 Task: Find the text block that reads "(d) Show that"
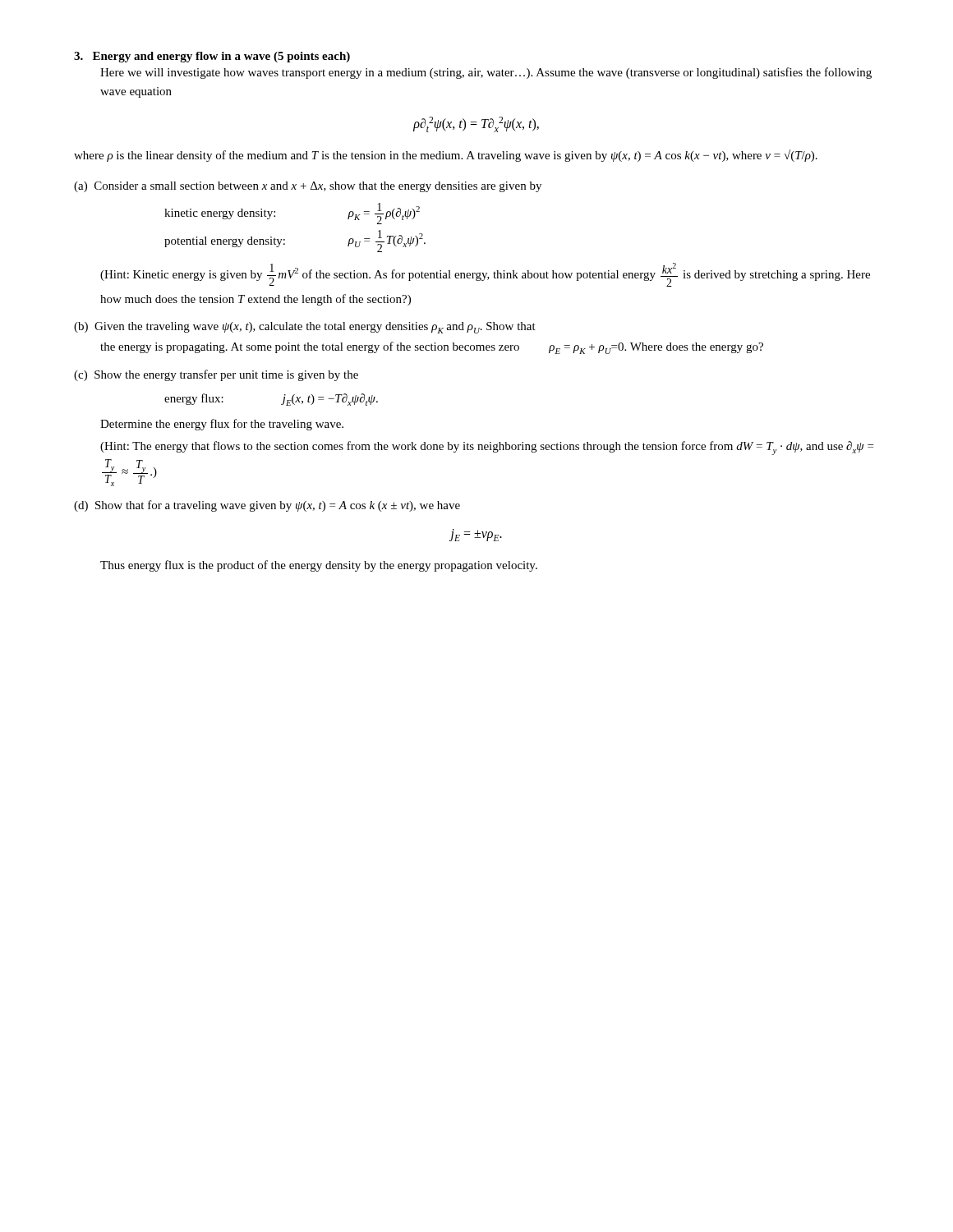267,505
